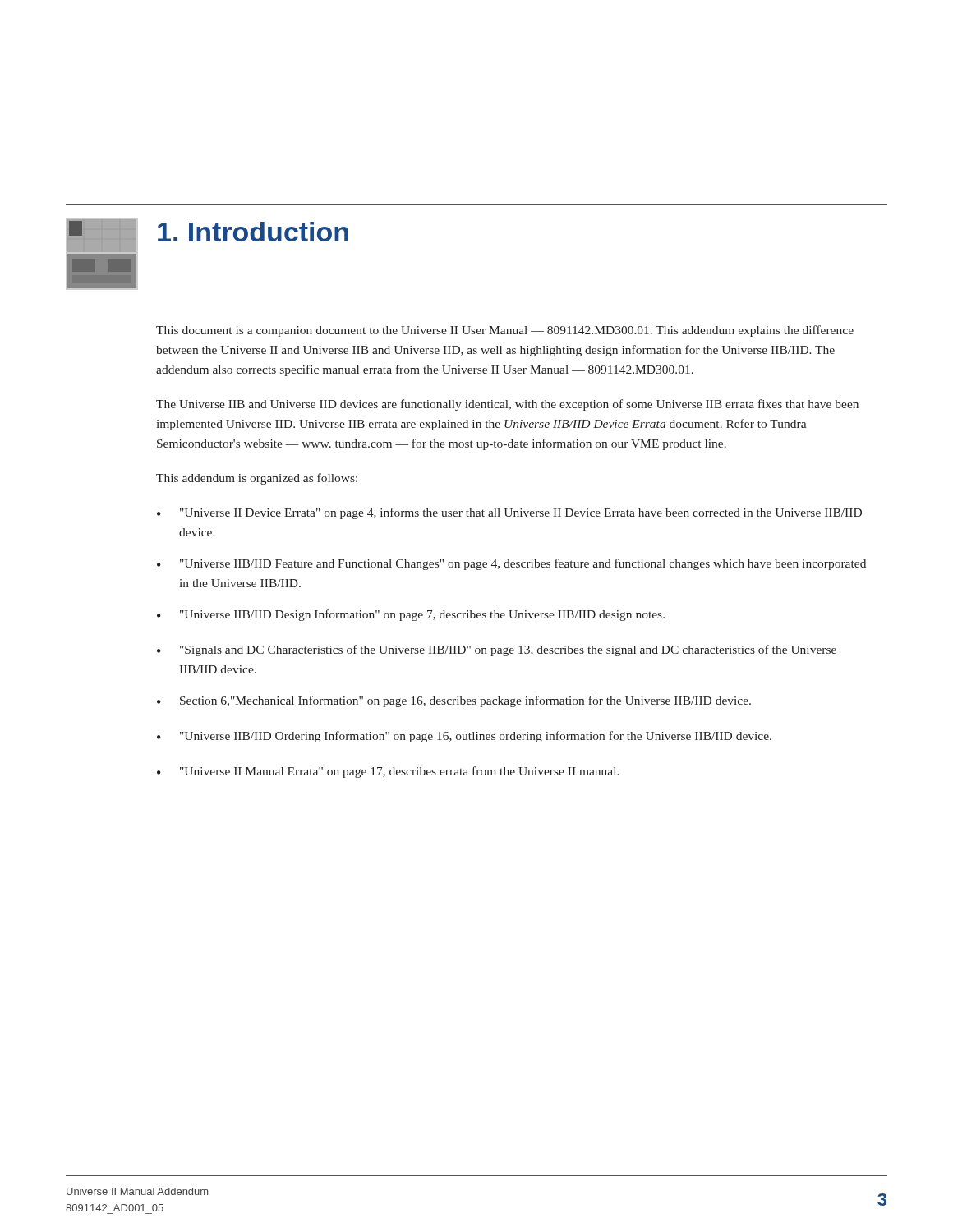
Task: Navigate to the region starting "• "Universe II Manual Errata" on page 17,"
Action: 513,773
